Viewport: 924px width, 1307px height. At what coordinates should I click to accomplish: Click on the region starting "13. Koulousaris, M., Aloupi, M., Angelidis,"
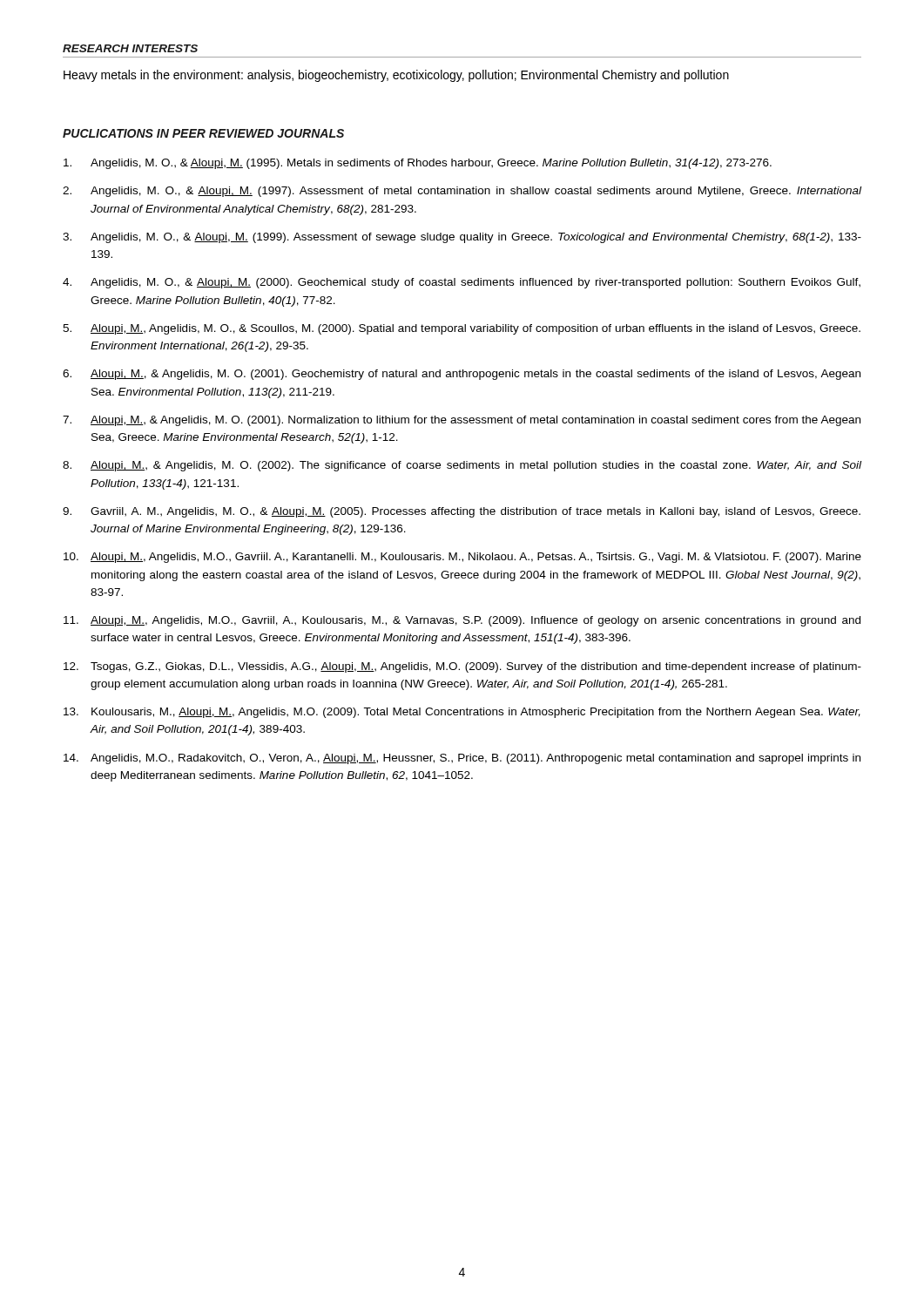462,721
